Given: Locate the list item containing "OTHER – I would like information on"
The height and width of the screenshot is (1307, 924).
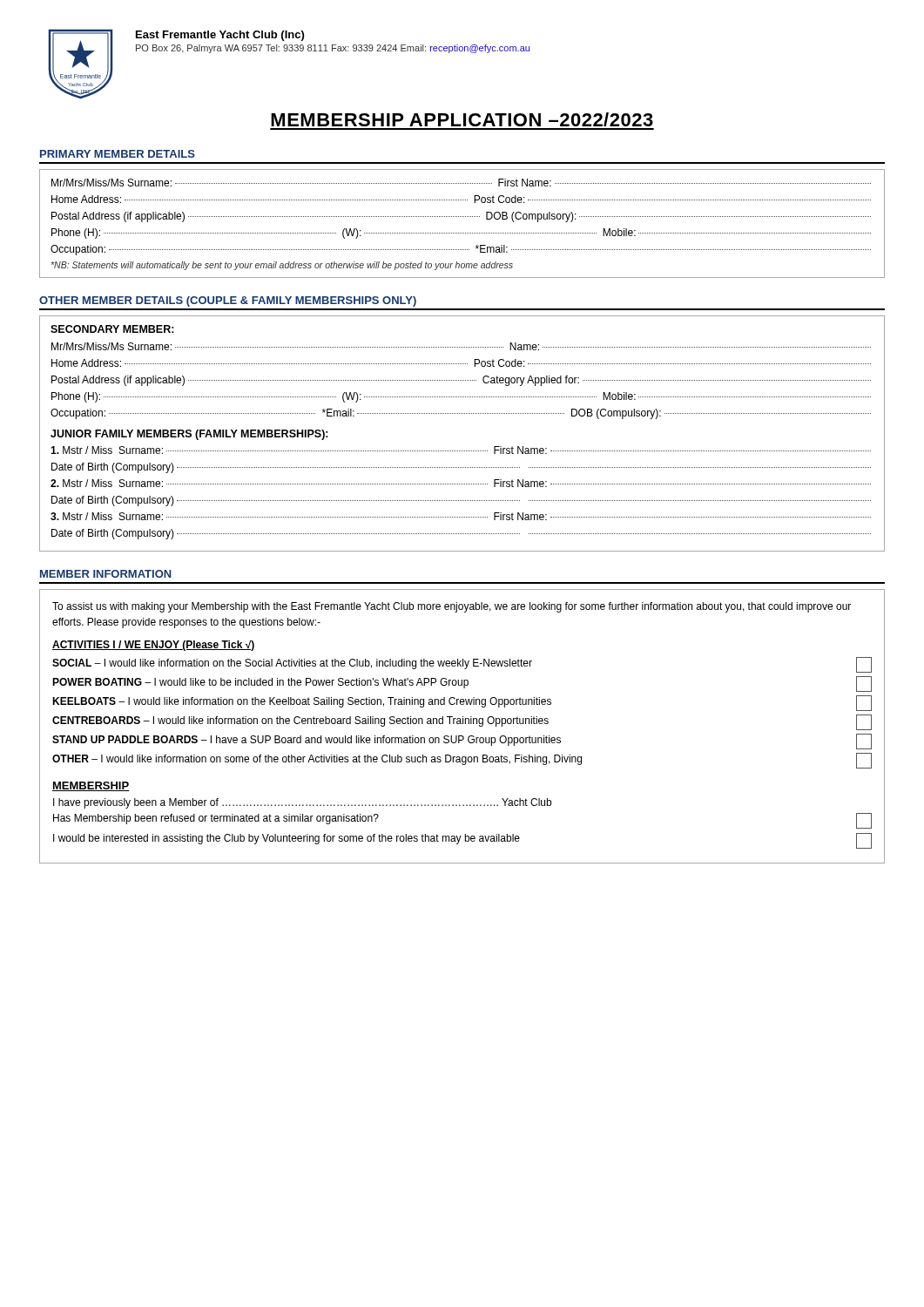Looking at the screenshot, I should click(x=462, y=760).
